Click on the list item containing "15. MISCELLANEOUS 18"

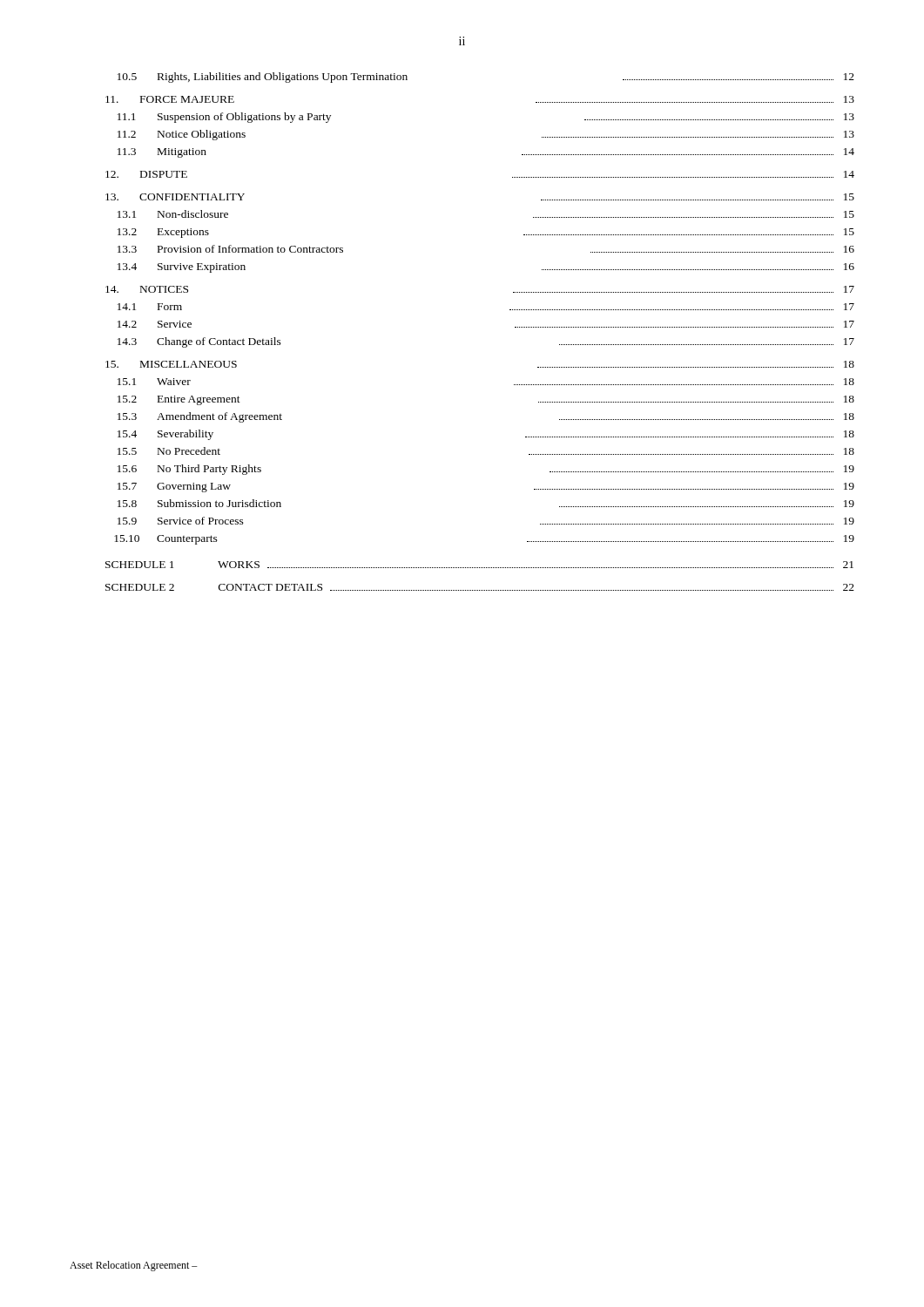185,364
